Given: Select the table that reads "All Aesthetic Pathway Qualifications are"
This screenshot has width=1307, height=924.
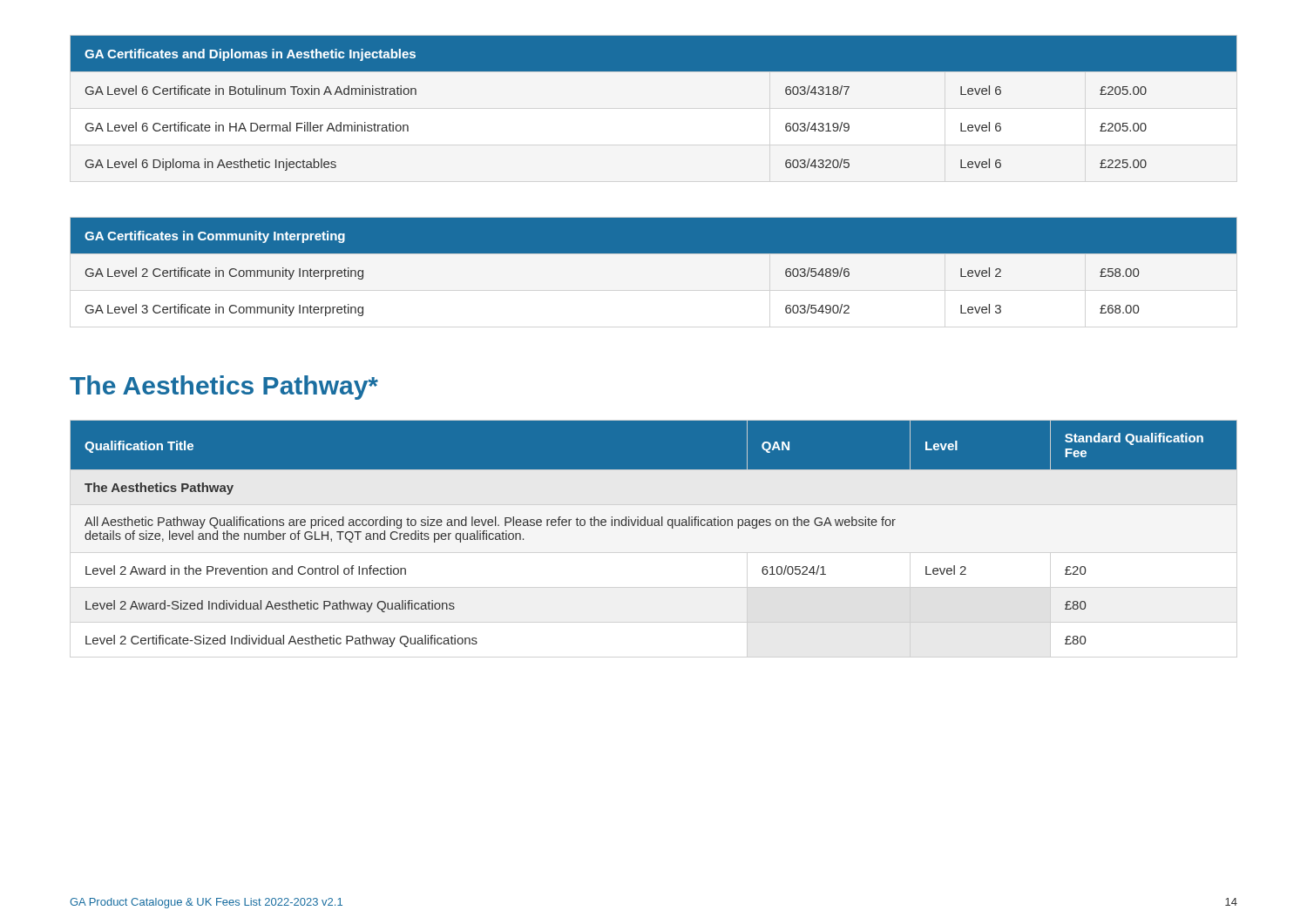Looking at the screenshot, I should pyautogui.click(x=654, y=539).
